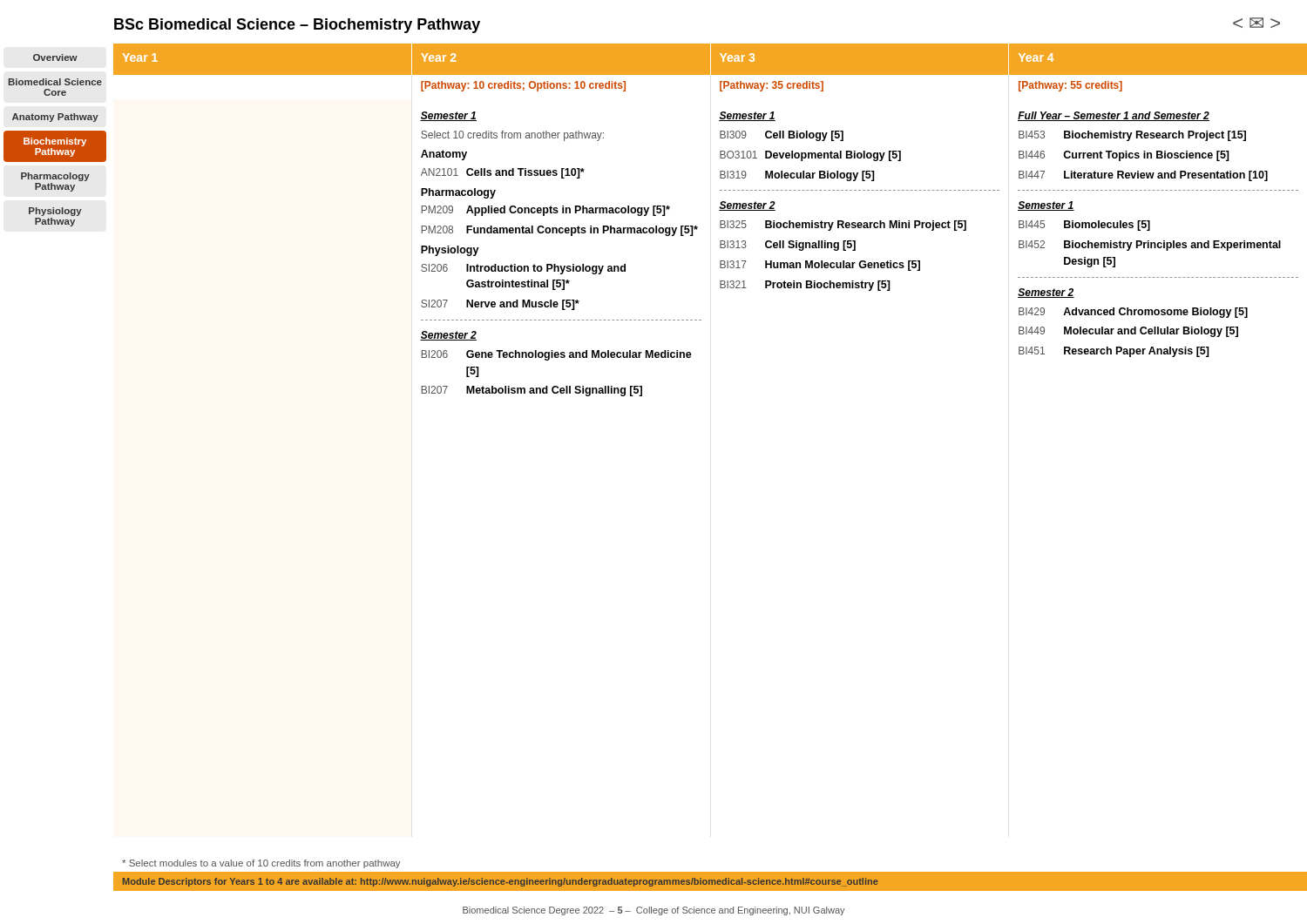This screenshot has height=924, width=1307.
Task: Locate the section header containing "Pharmacology Pathway"
Action: click(55, 181)
